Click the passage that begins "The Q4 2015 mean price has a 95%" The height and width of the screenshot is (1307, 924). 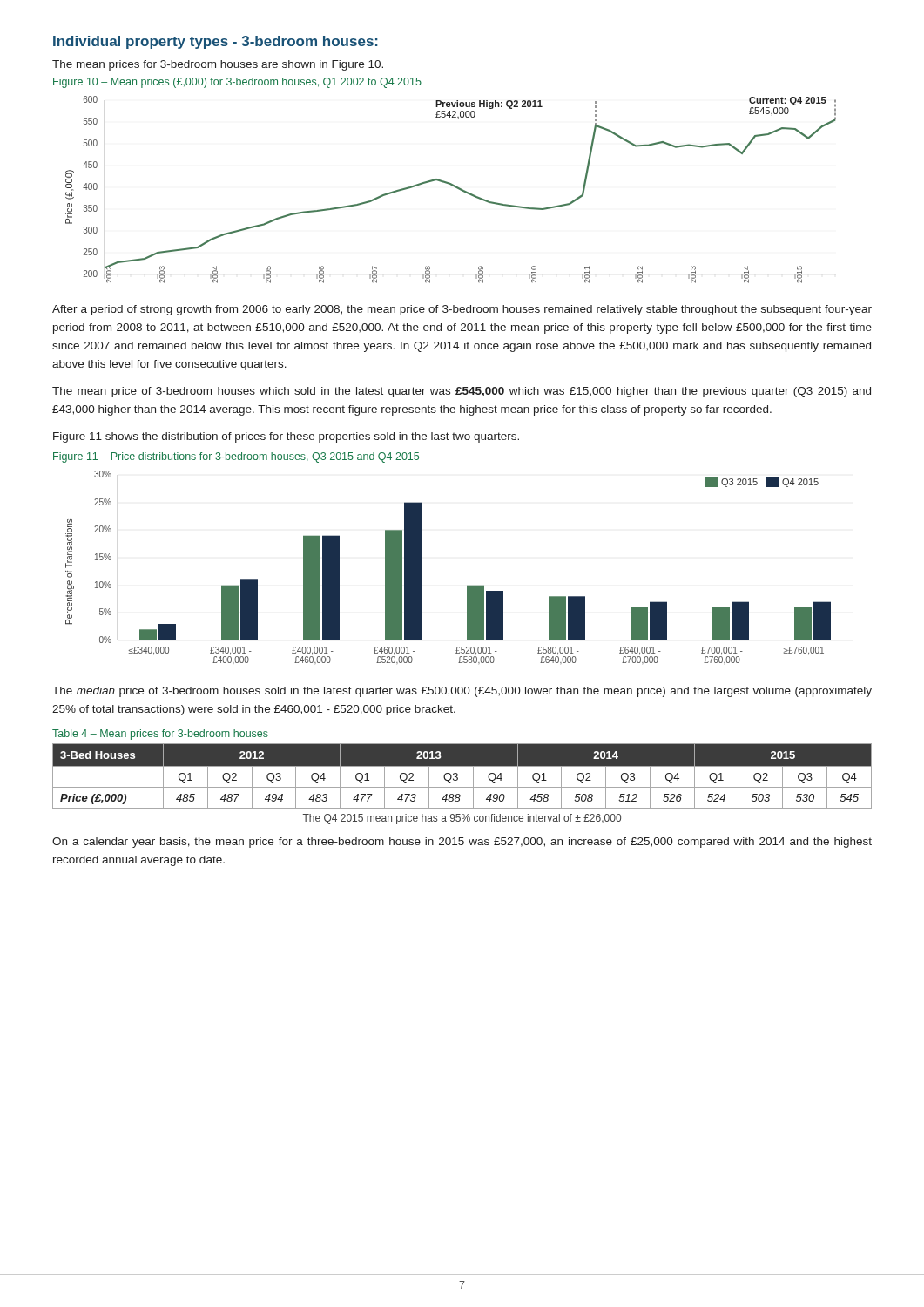coord(462,818)
